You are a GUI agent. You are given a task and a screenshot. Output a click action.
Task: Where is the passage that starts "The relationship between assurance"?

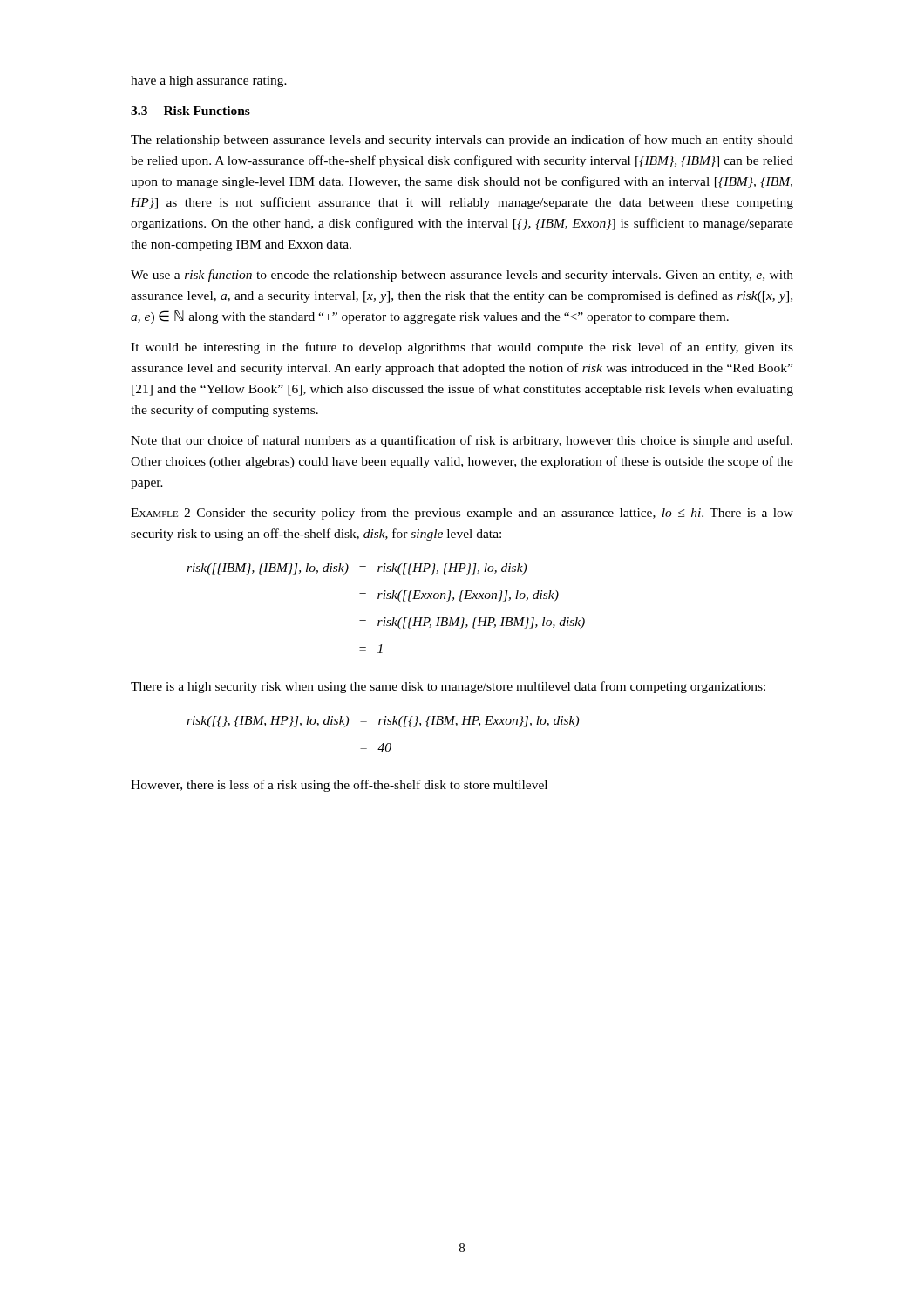(462, 192)
